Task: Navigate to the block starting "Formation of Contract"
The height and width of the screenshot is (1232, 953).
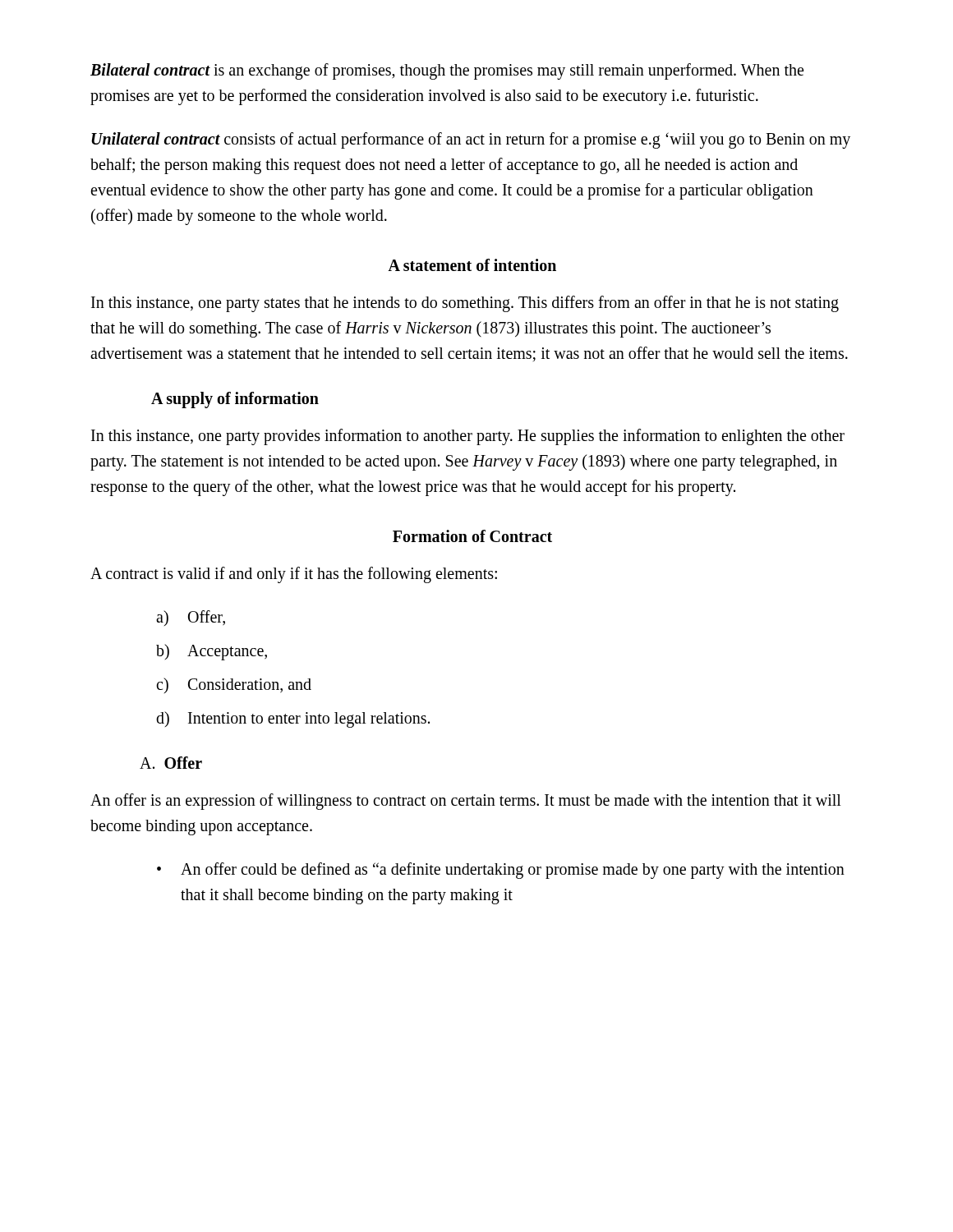Action: 472,536
